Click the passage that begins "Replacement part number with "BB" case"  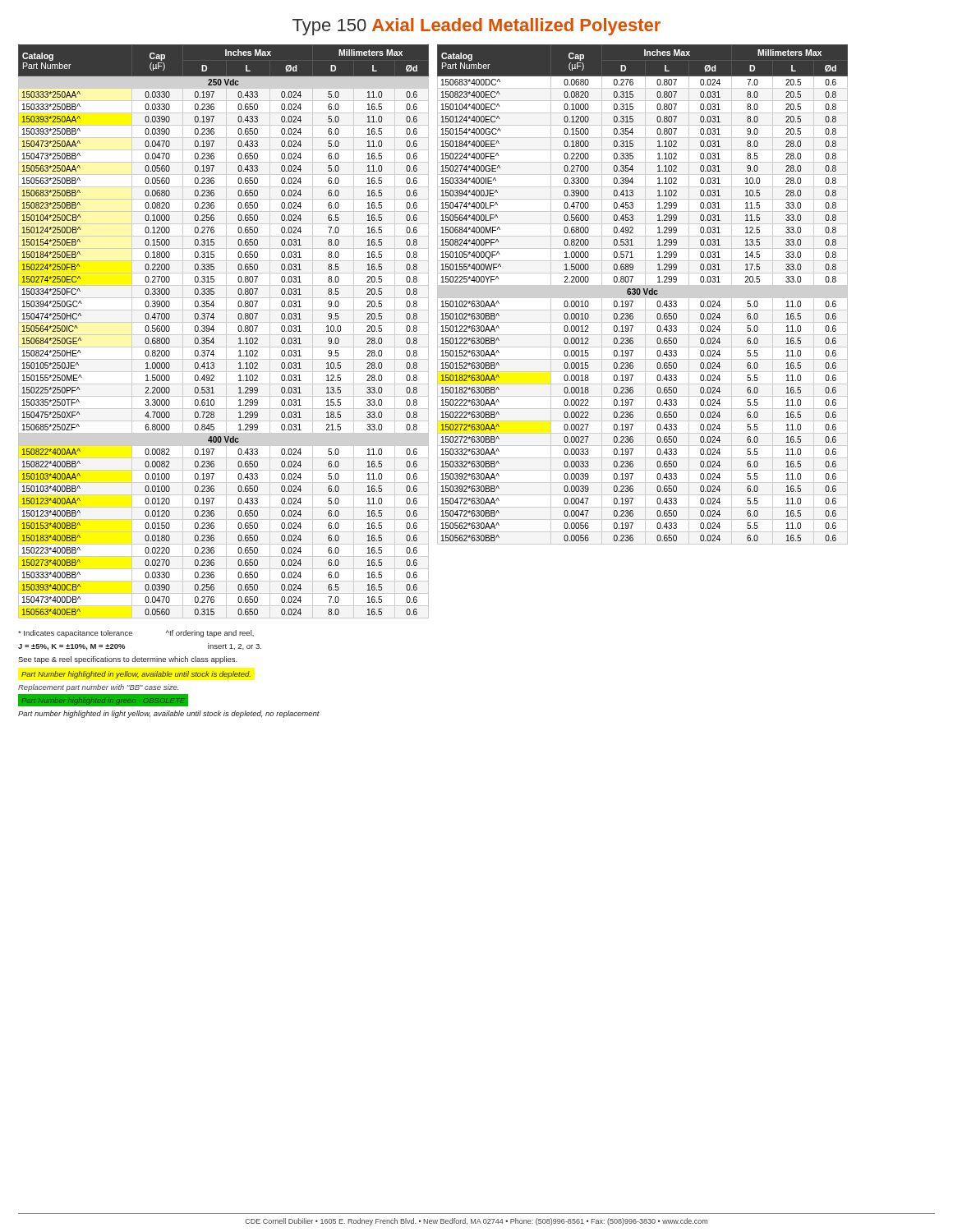(99, 687)
